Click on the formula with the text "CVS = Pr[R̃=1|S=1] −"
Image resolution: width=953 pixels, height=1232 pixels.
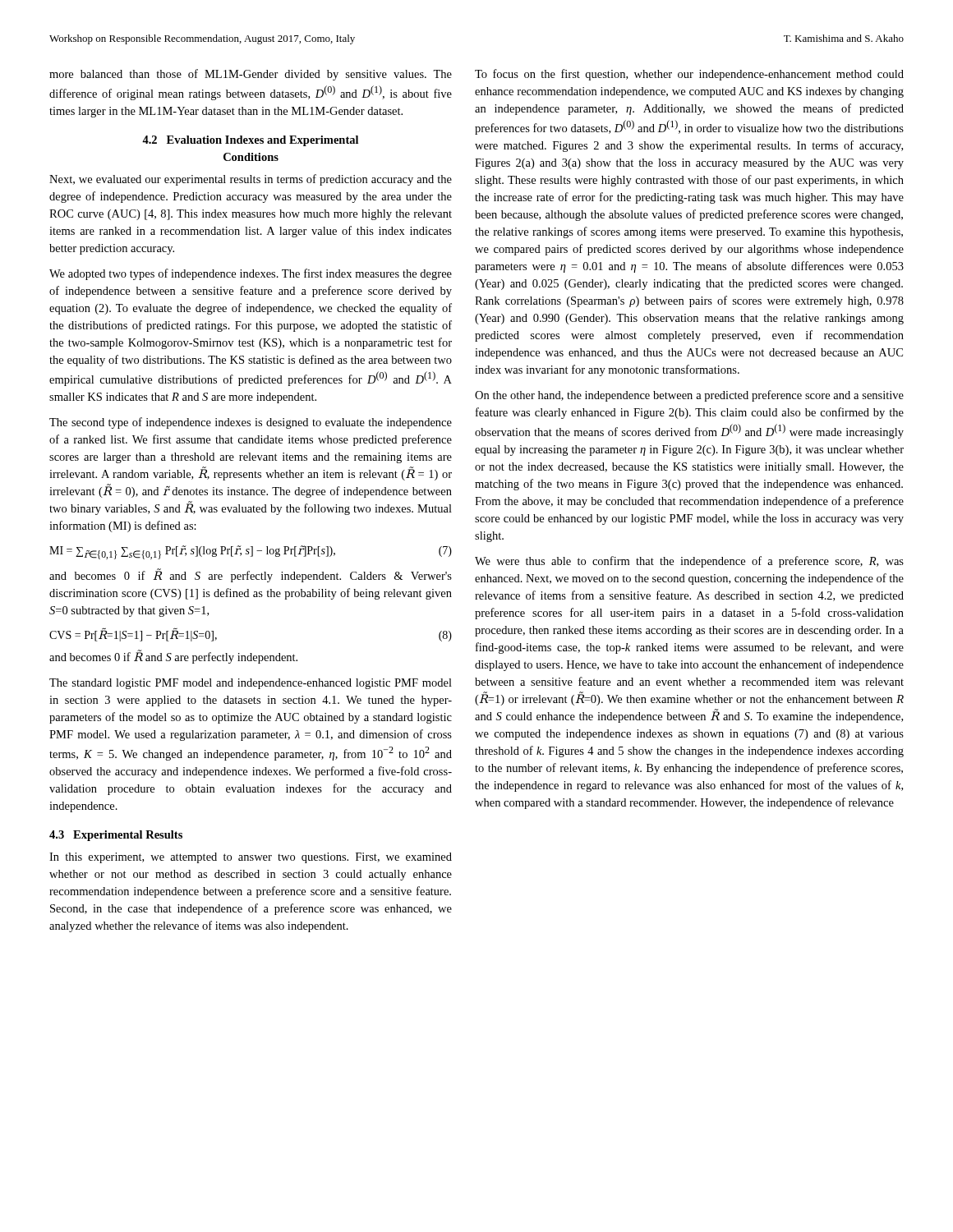click(137, 634)
